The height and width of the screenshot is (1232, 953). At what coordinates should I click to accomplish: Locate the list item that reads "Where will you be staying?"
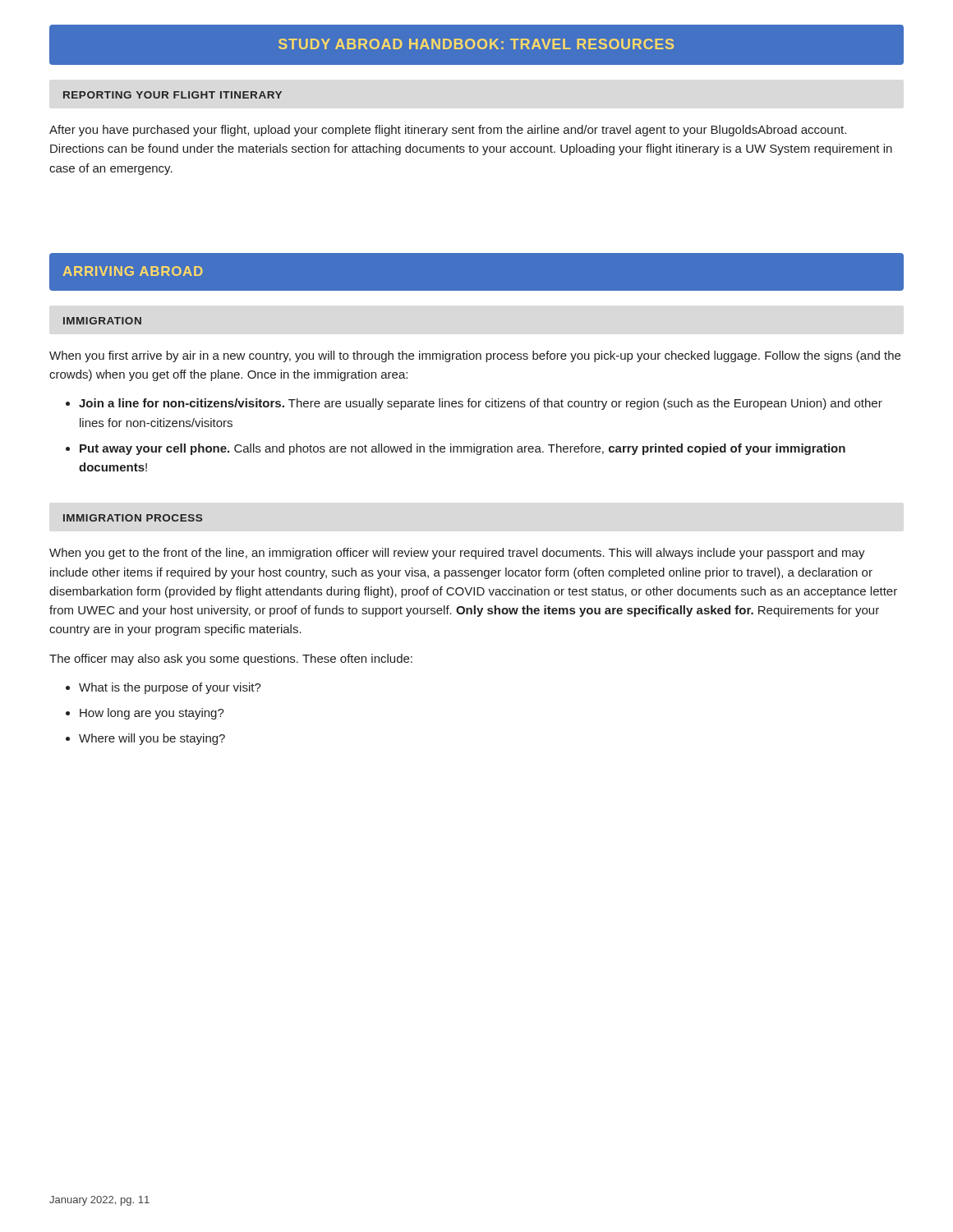152,738
